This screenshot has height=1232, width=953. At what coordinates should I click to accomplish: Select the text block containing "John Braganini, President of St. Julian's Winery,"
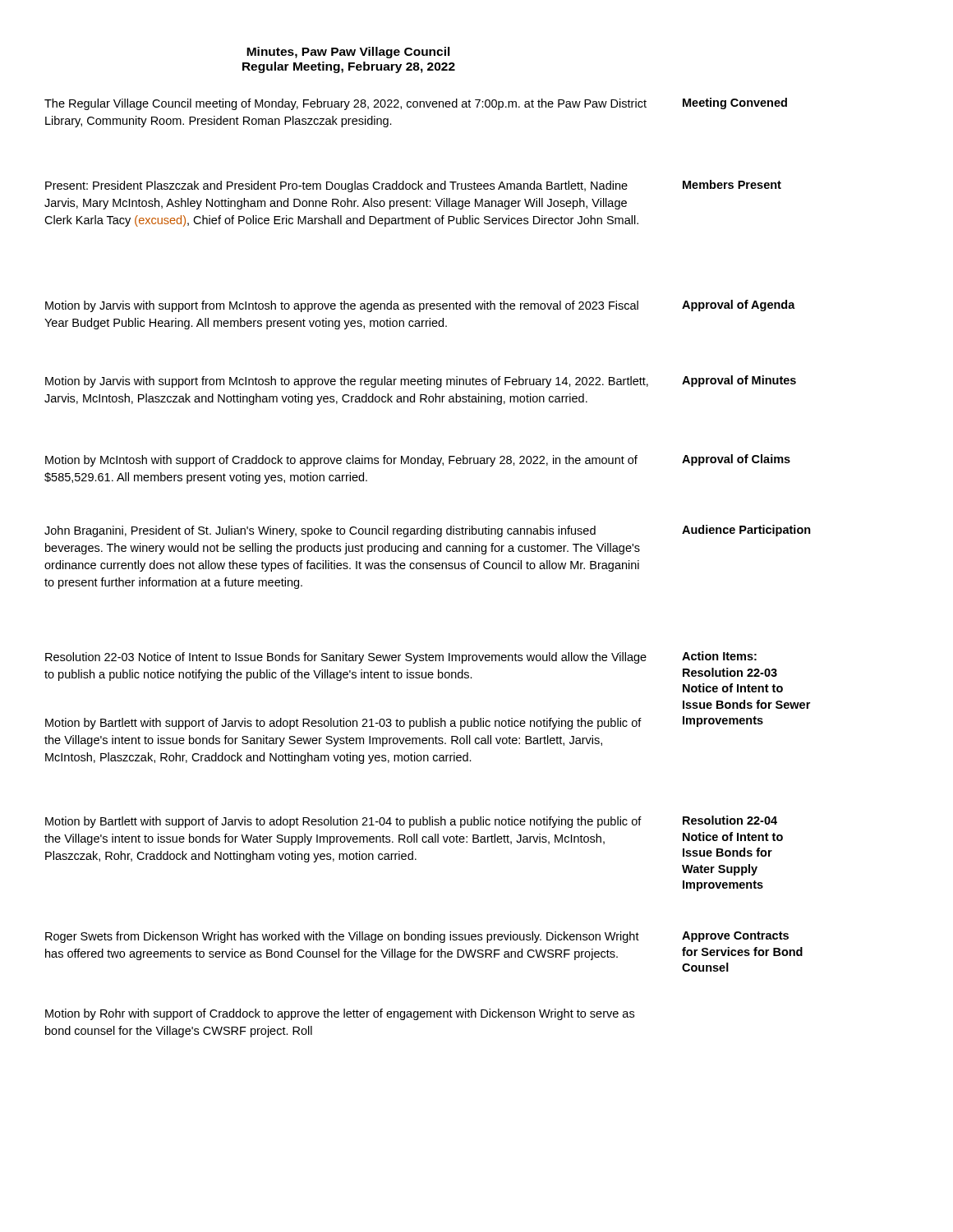(x=342, y=556)
